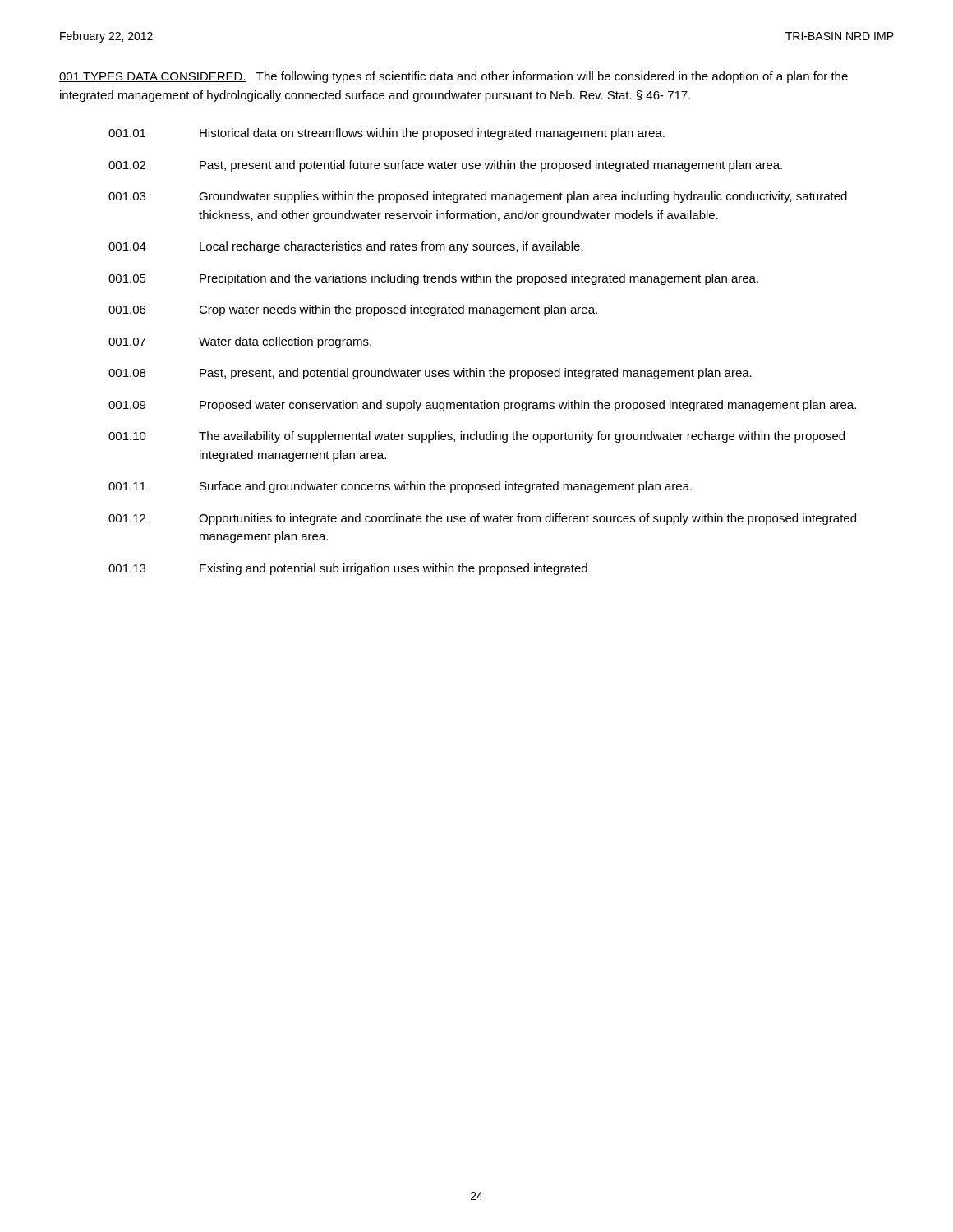Click on the list item containing "001.01 Historical data"
Image resolution: width=953 pixels, height=1232 pixels.
pos(476,133)
